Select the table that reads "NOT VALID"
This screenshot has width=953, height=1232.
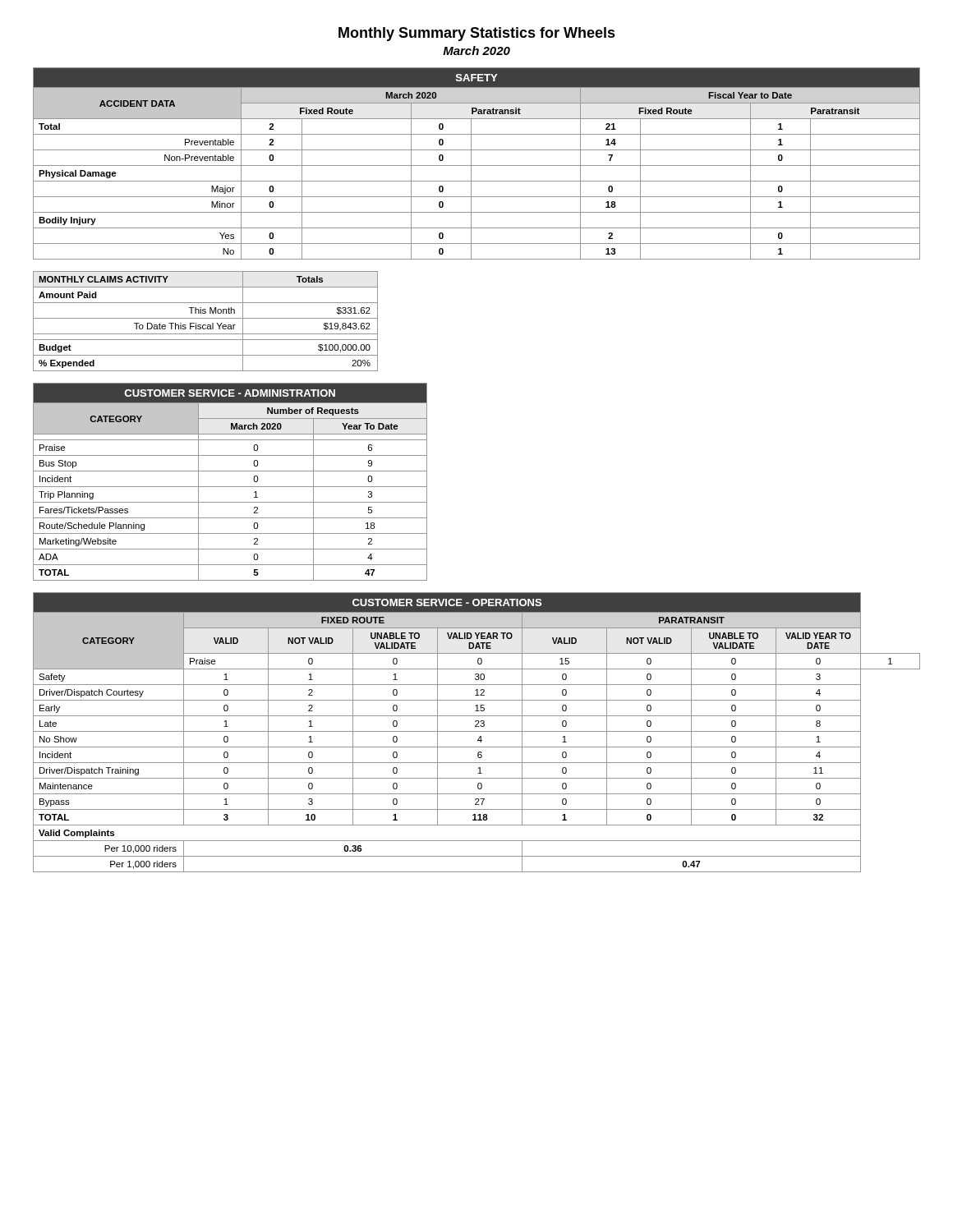point(476,732)
